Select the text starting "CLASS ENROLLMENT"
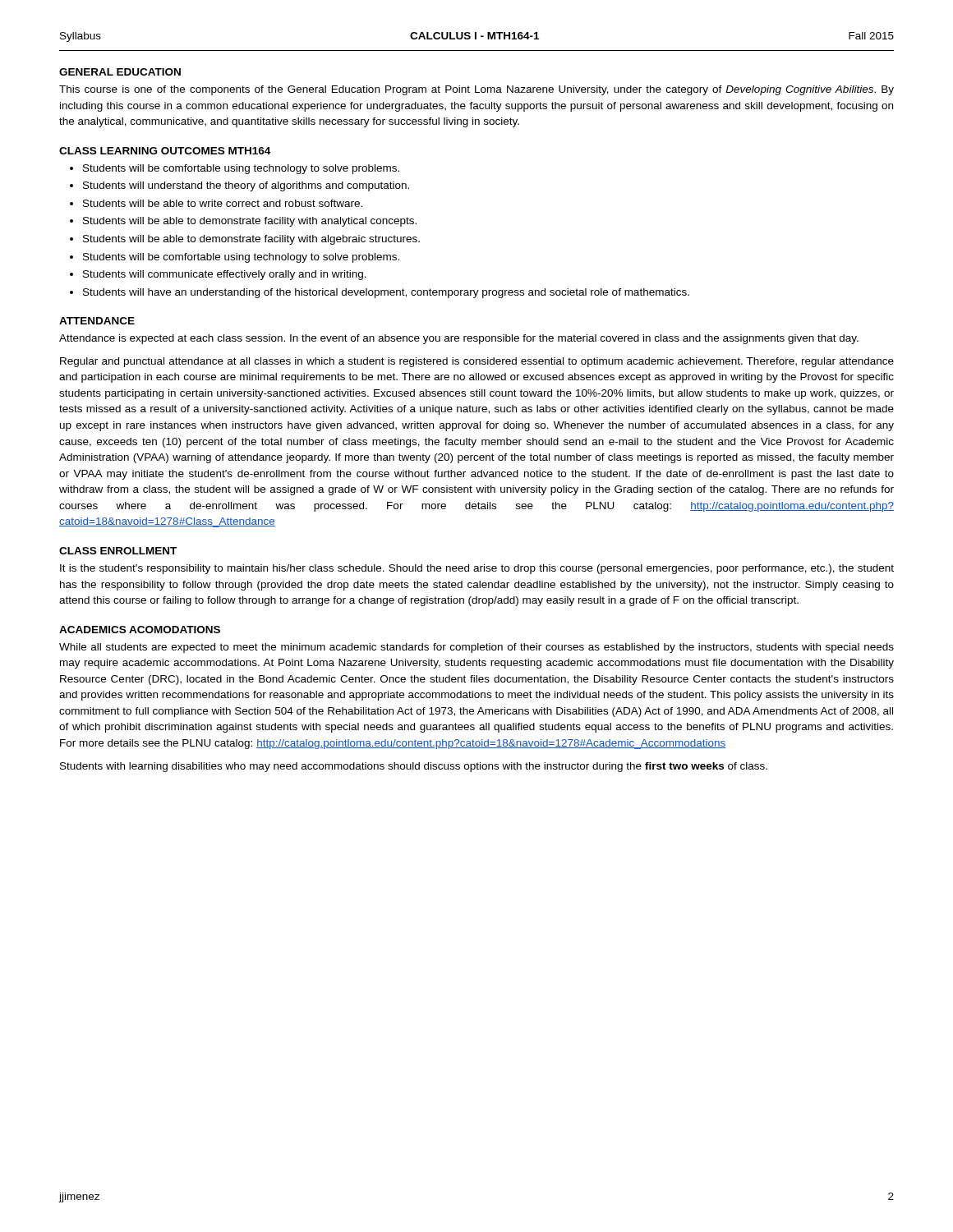The image size is (953, 1232). (x=118, y=551)
